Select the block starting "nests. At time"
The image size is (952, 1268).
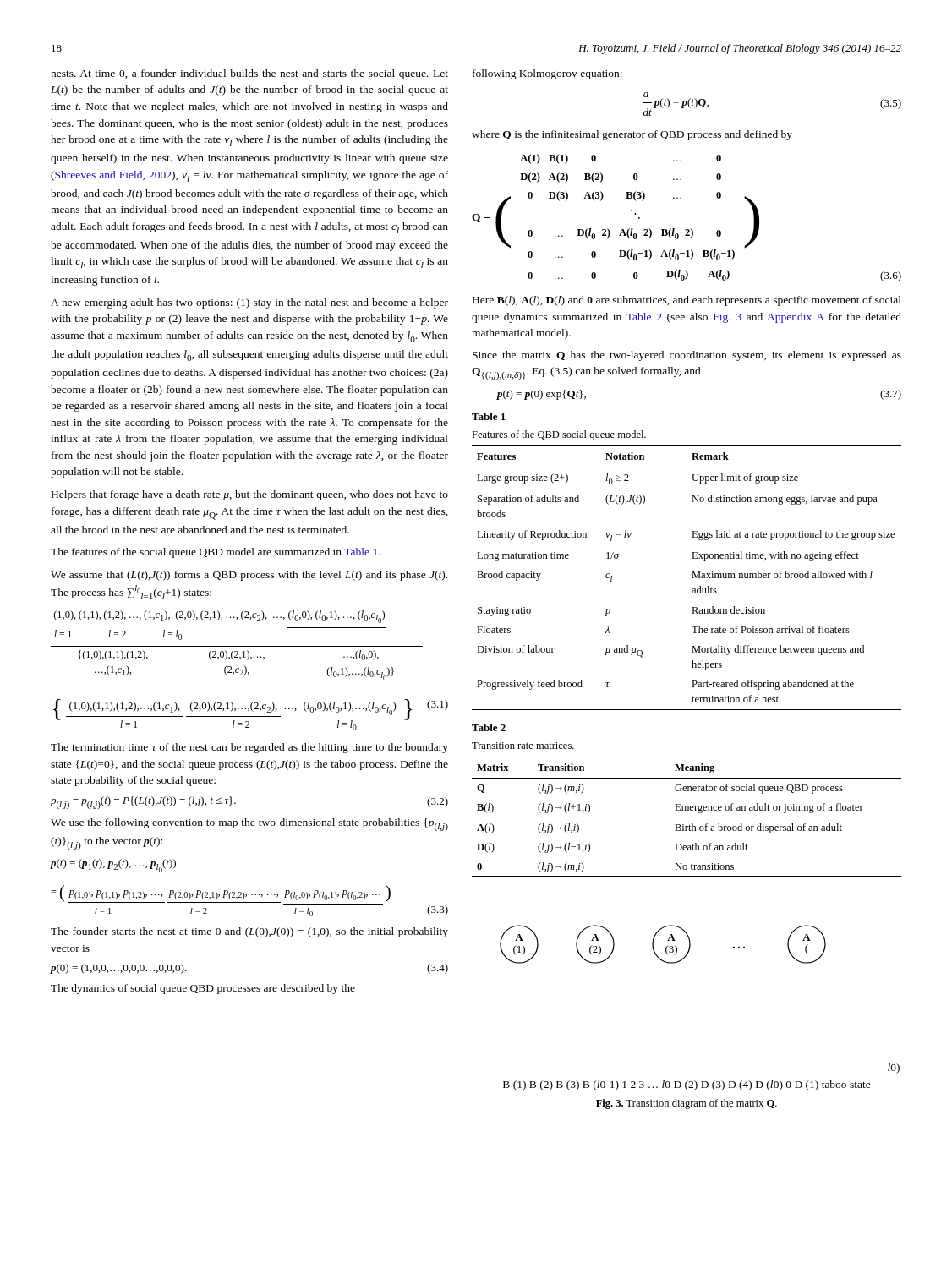(x=249, y=176)
